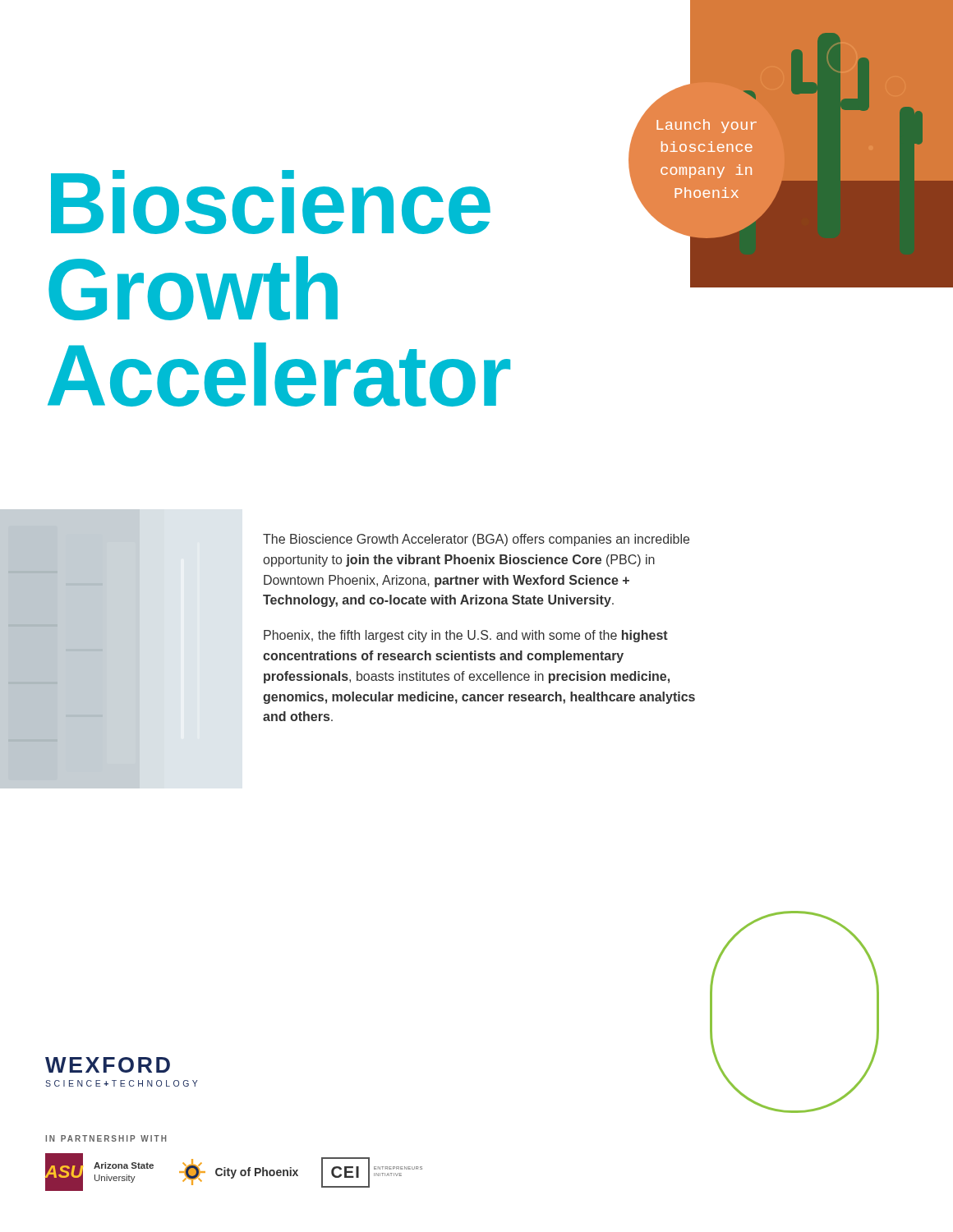
Task: Point to "IN PARTNERSHIP WITH"
Action: pyautogui.click(x=107, y=1139)
